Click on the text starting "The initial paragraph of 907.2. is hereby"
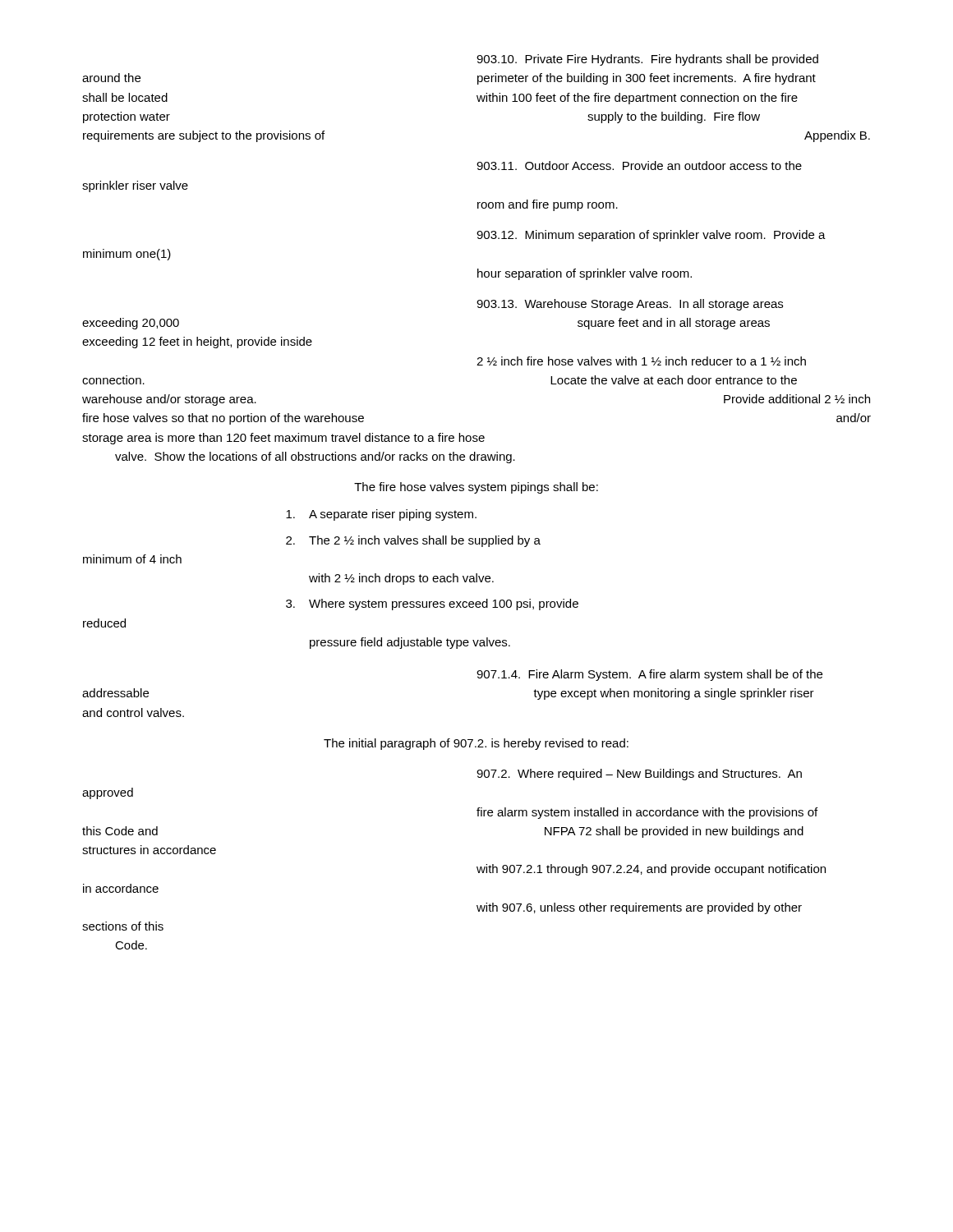Image resolution: width=953 pixels, height=1232 pixels. click(476, 743)
